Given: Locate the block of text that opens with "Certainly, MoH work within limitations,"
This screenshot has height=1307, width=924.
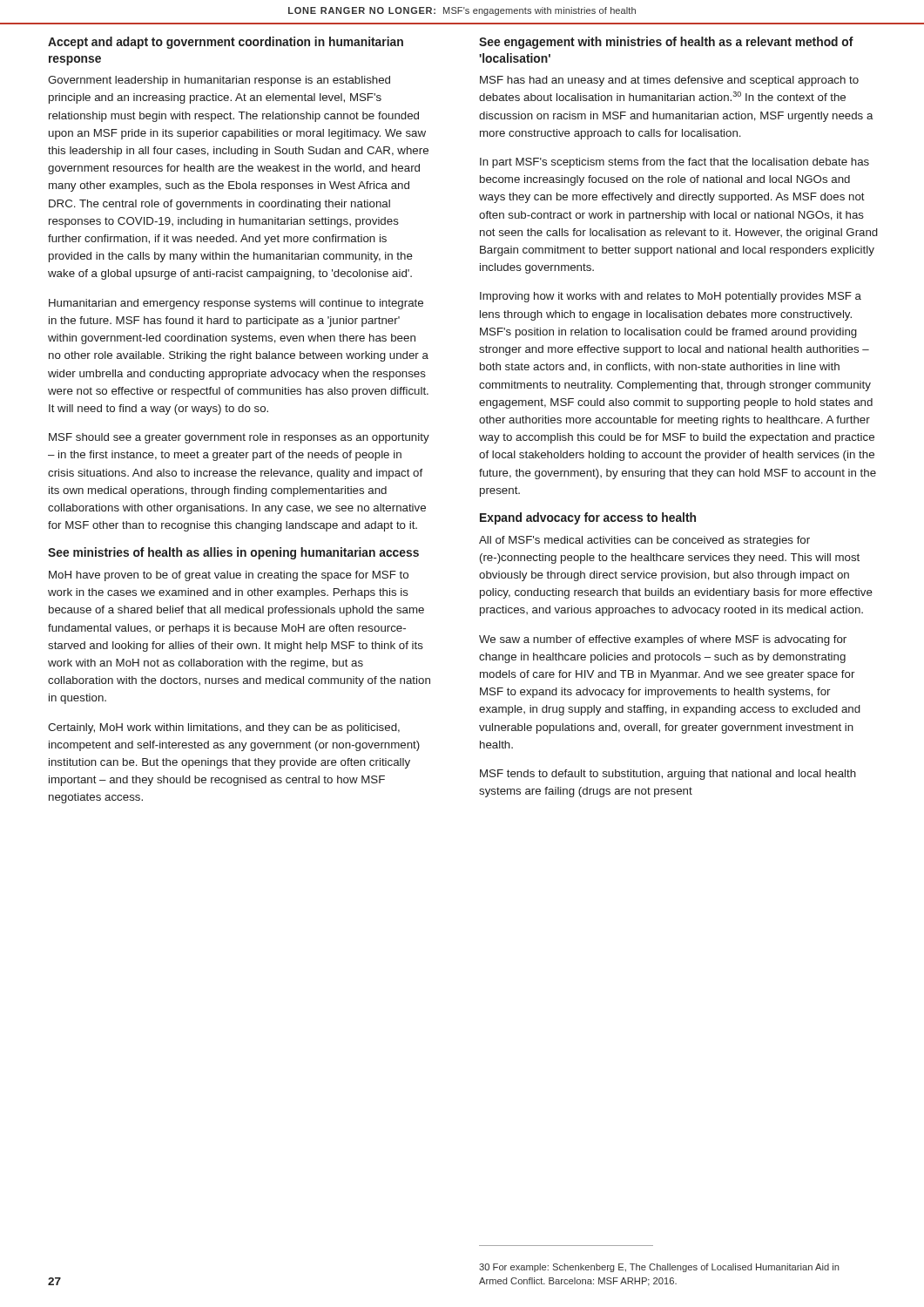Looking at the screenshot, I should 234,762.
